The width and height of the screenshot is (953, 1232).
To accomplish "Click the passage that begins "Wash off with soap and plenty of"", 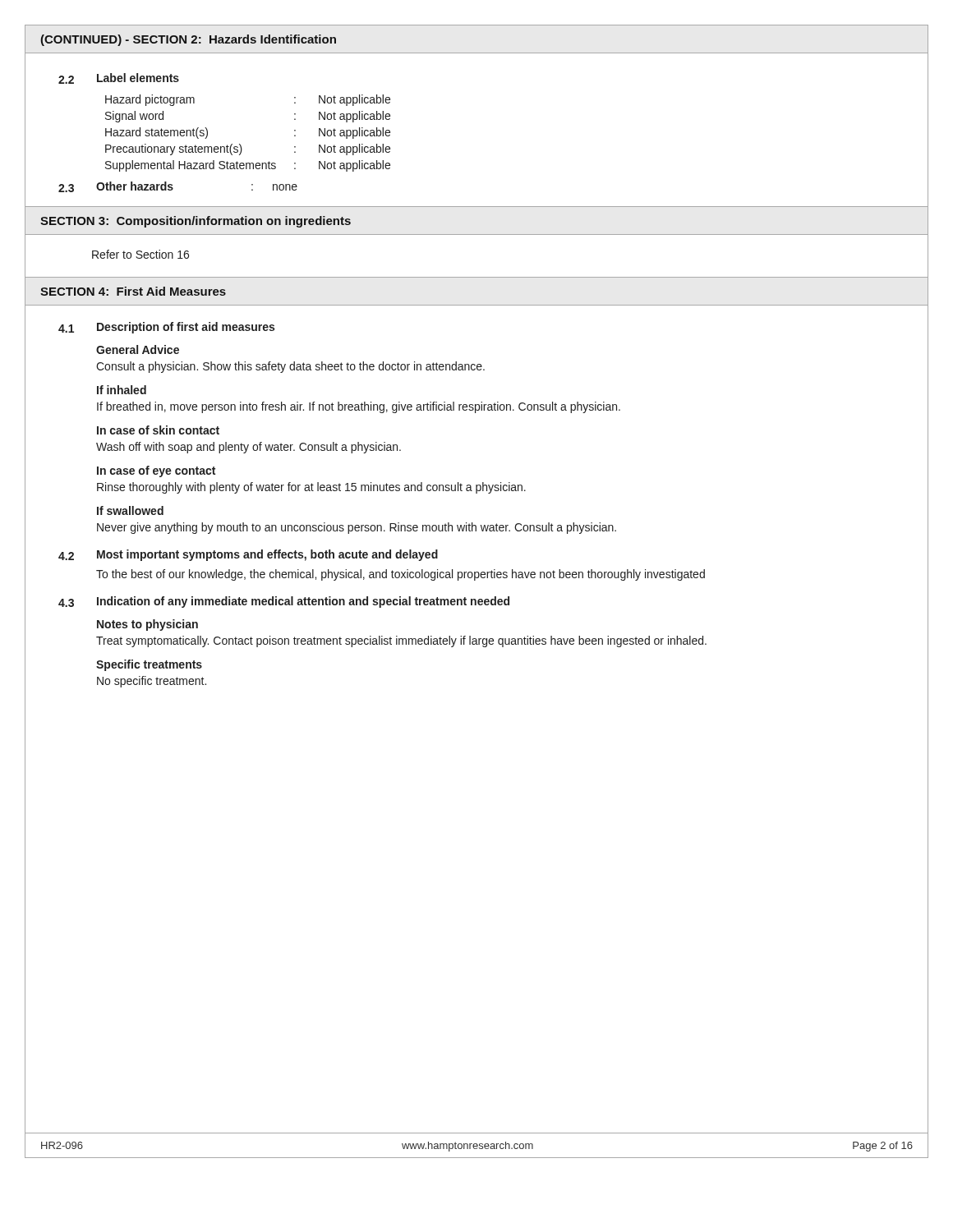I will (x=249, y=447).
